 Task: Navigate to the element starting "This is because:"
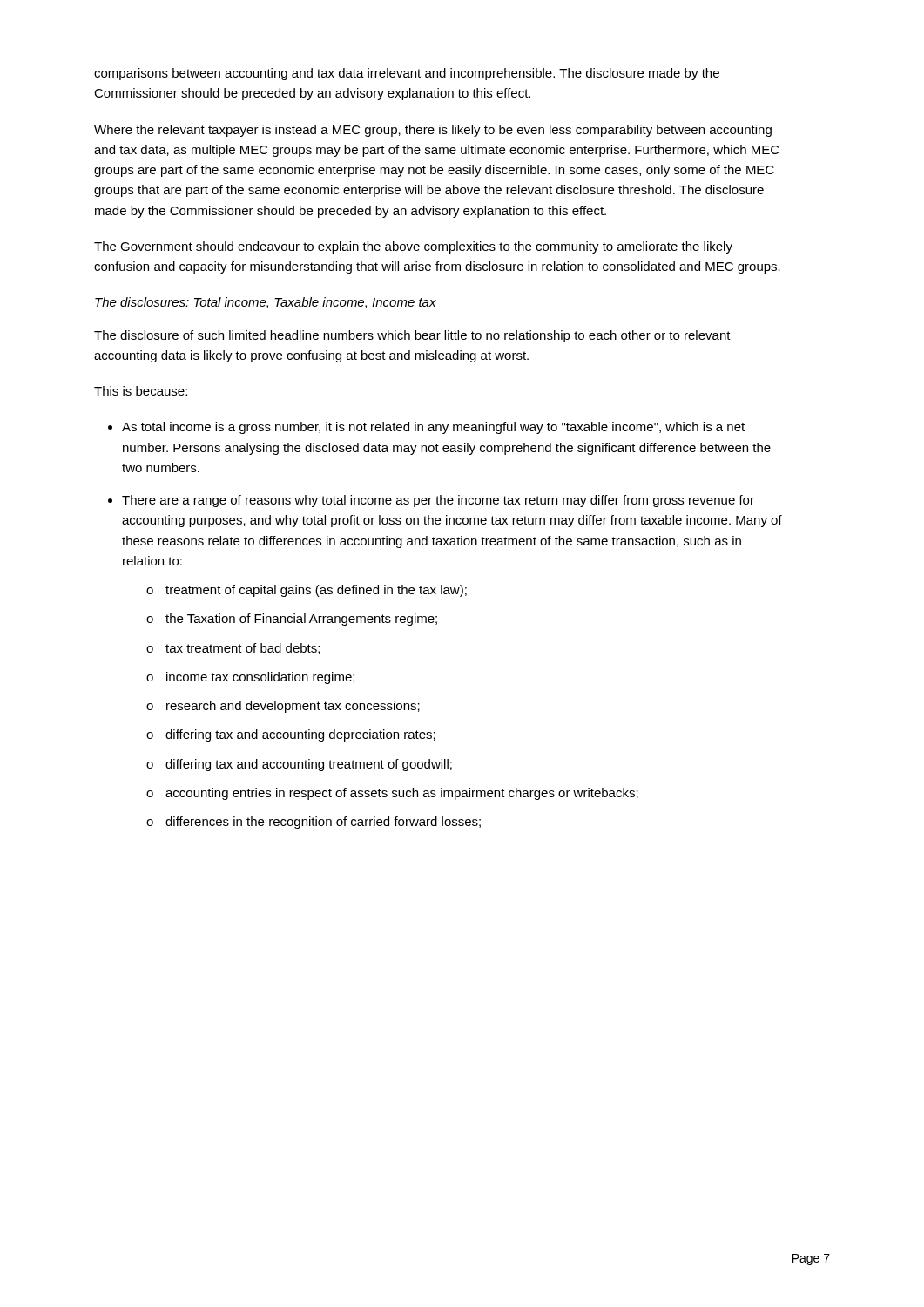click(x=141, y=391)
